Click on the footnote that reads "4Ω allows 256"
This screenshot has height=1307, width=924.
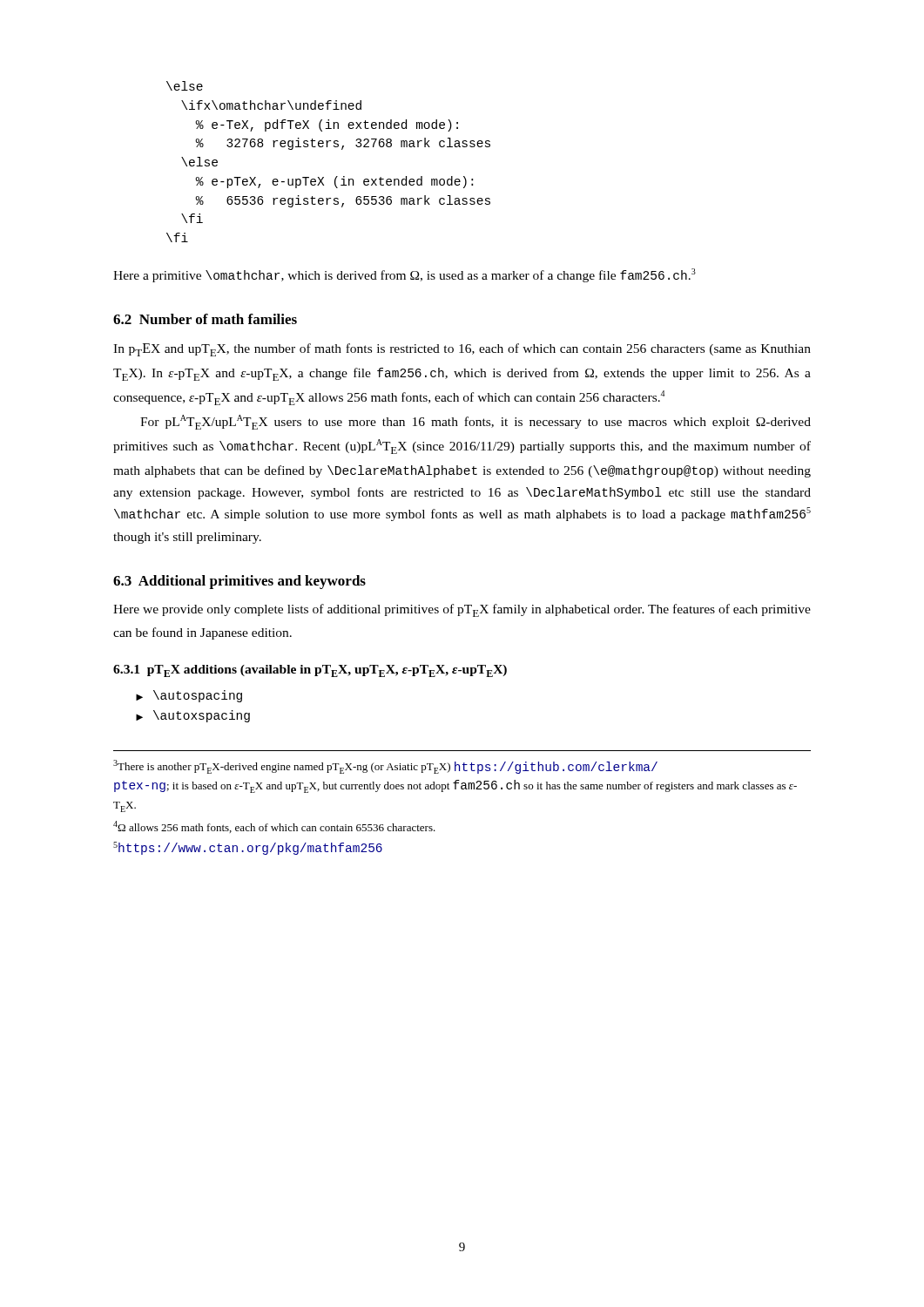274,826
